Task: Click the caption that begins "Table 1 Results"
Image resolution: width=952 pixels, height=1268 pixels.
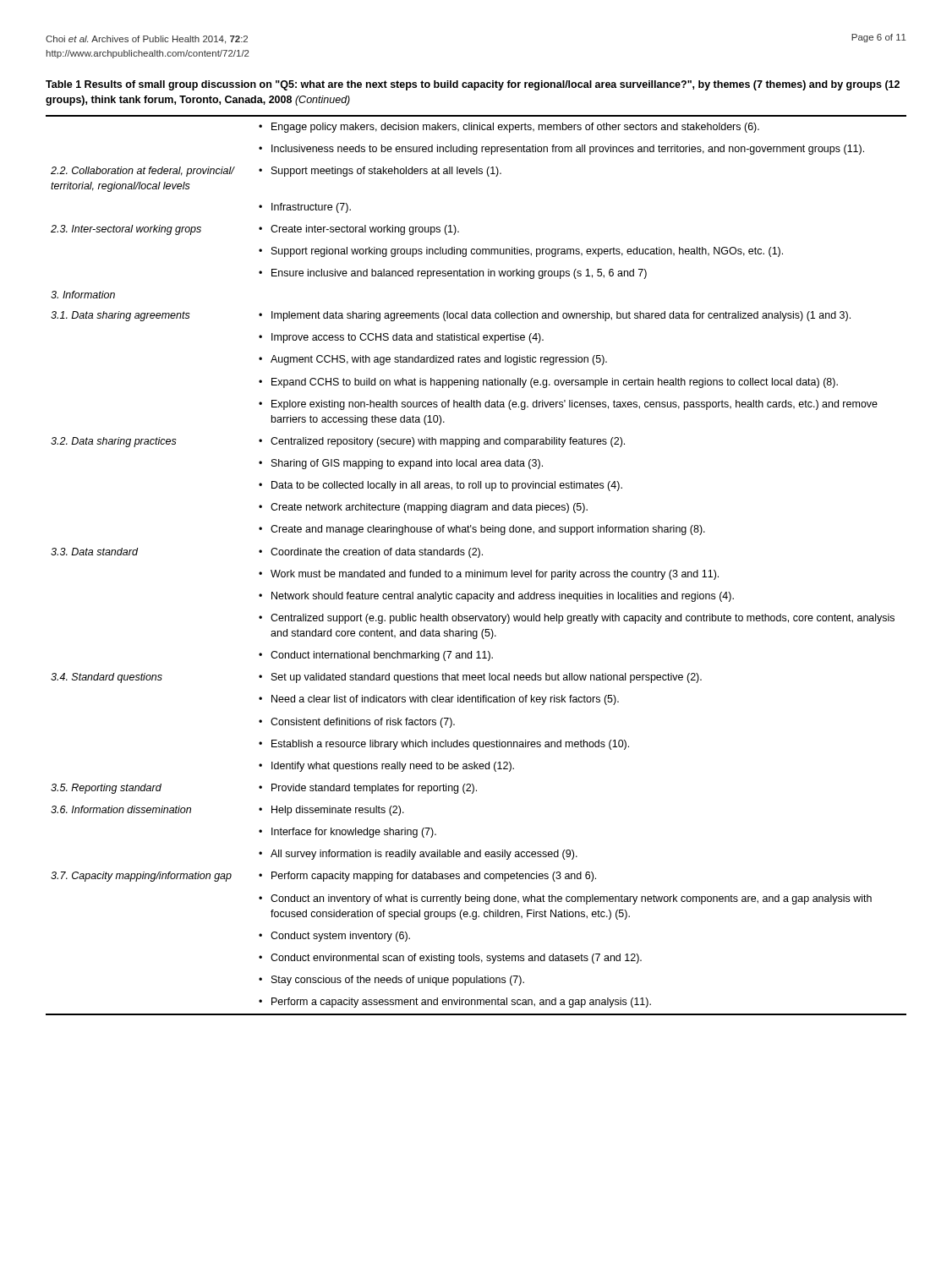Action: [473, 92]
